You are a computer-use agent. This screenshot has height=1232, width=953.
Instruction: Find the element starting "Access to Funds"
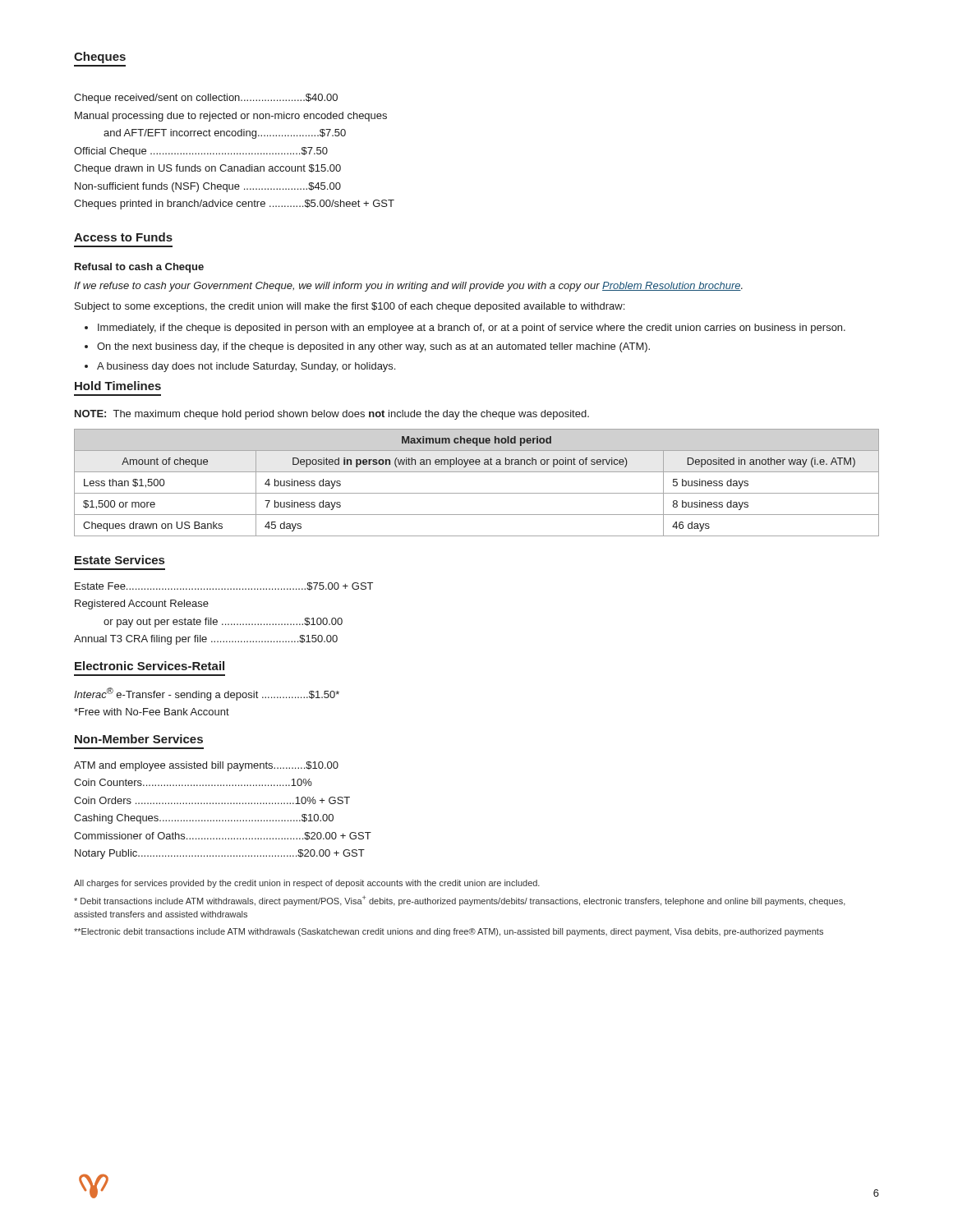123,238
